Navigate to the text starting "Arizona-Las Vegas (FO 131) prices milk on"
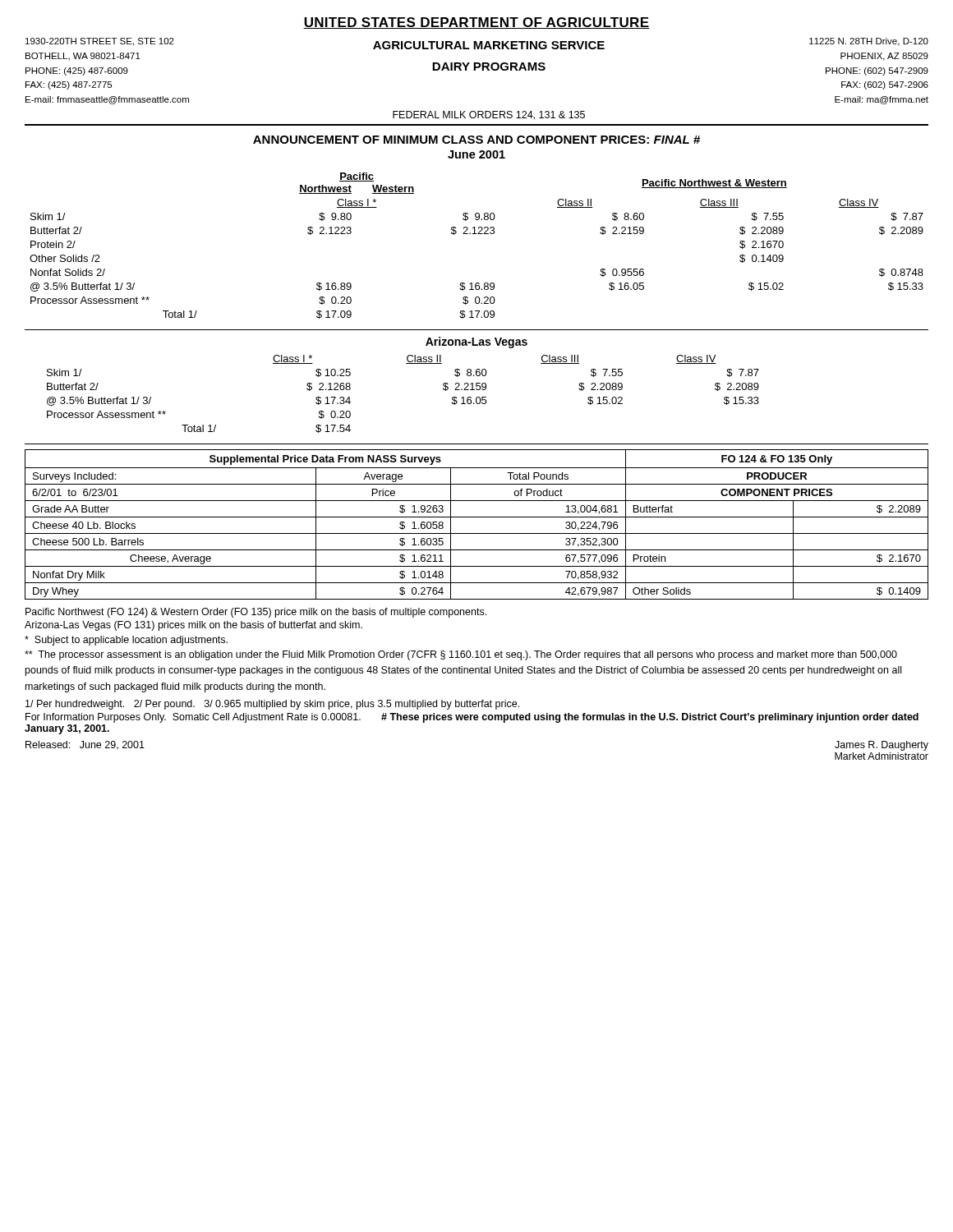This screenshot has width=953, height=1232. pyautogui.click(x=194, y=625)
